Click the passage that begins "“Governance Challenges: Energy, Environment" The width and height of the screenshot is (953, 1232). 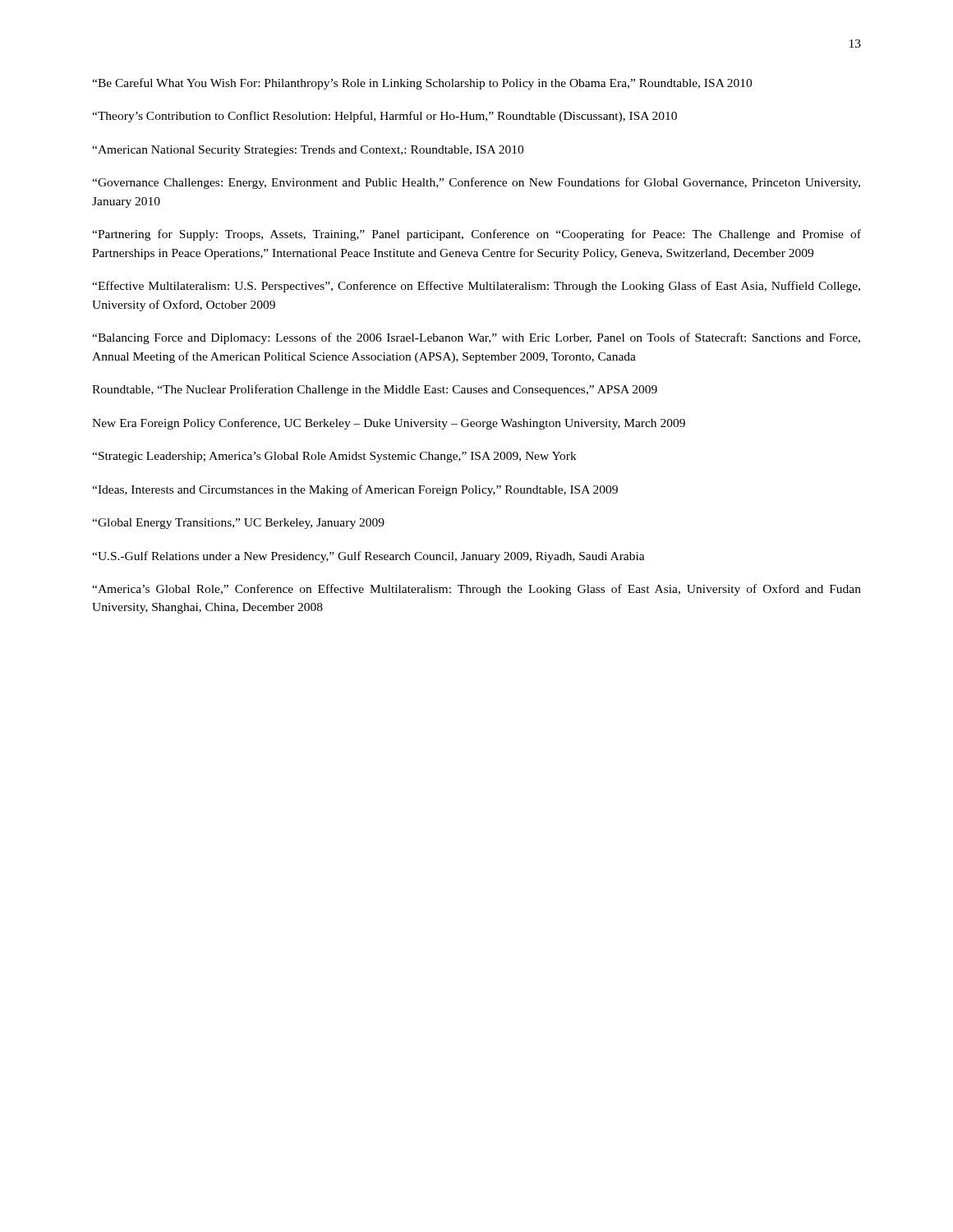476,192
